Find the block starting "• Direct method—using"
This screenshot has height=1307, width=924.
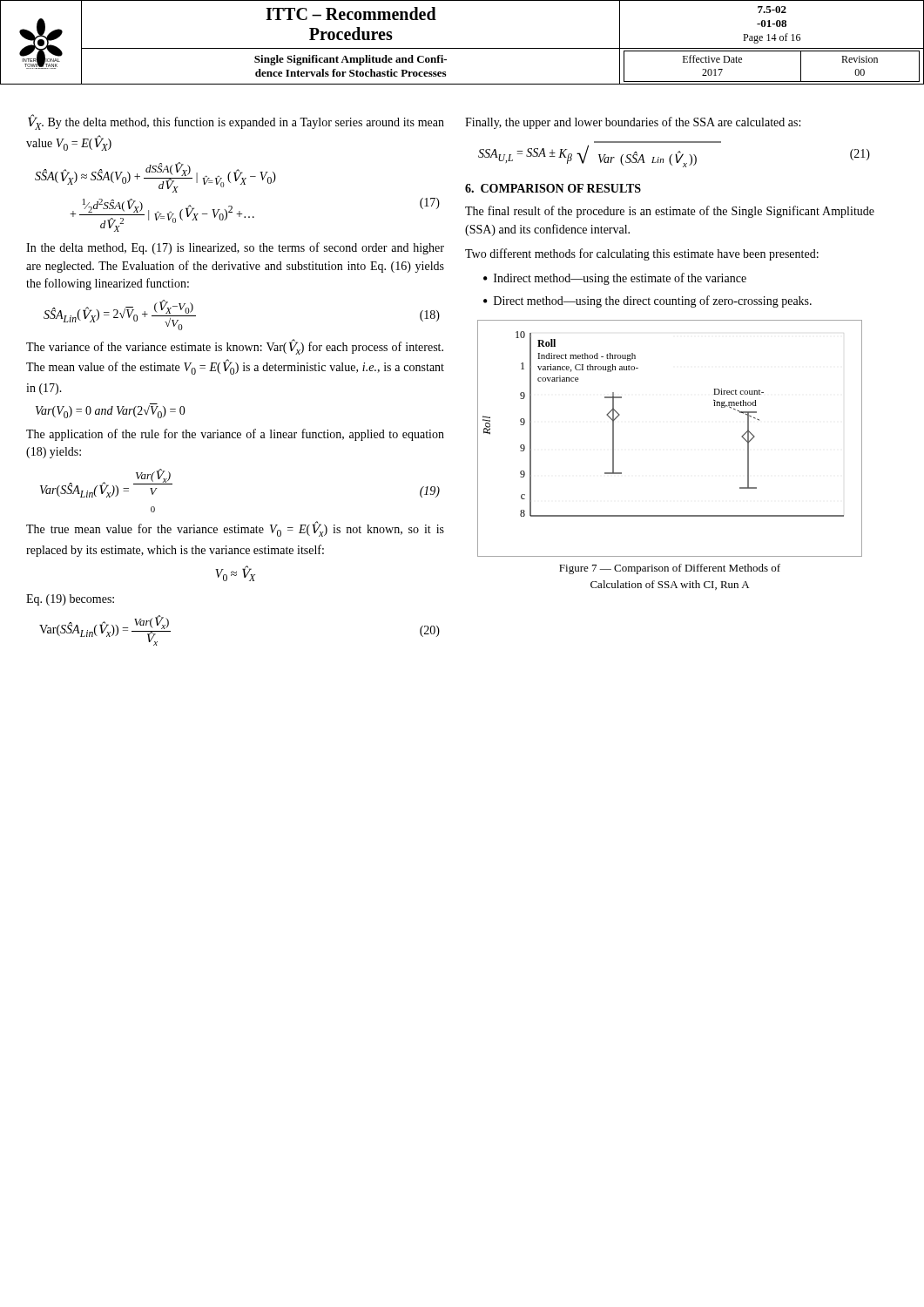647,302
